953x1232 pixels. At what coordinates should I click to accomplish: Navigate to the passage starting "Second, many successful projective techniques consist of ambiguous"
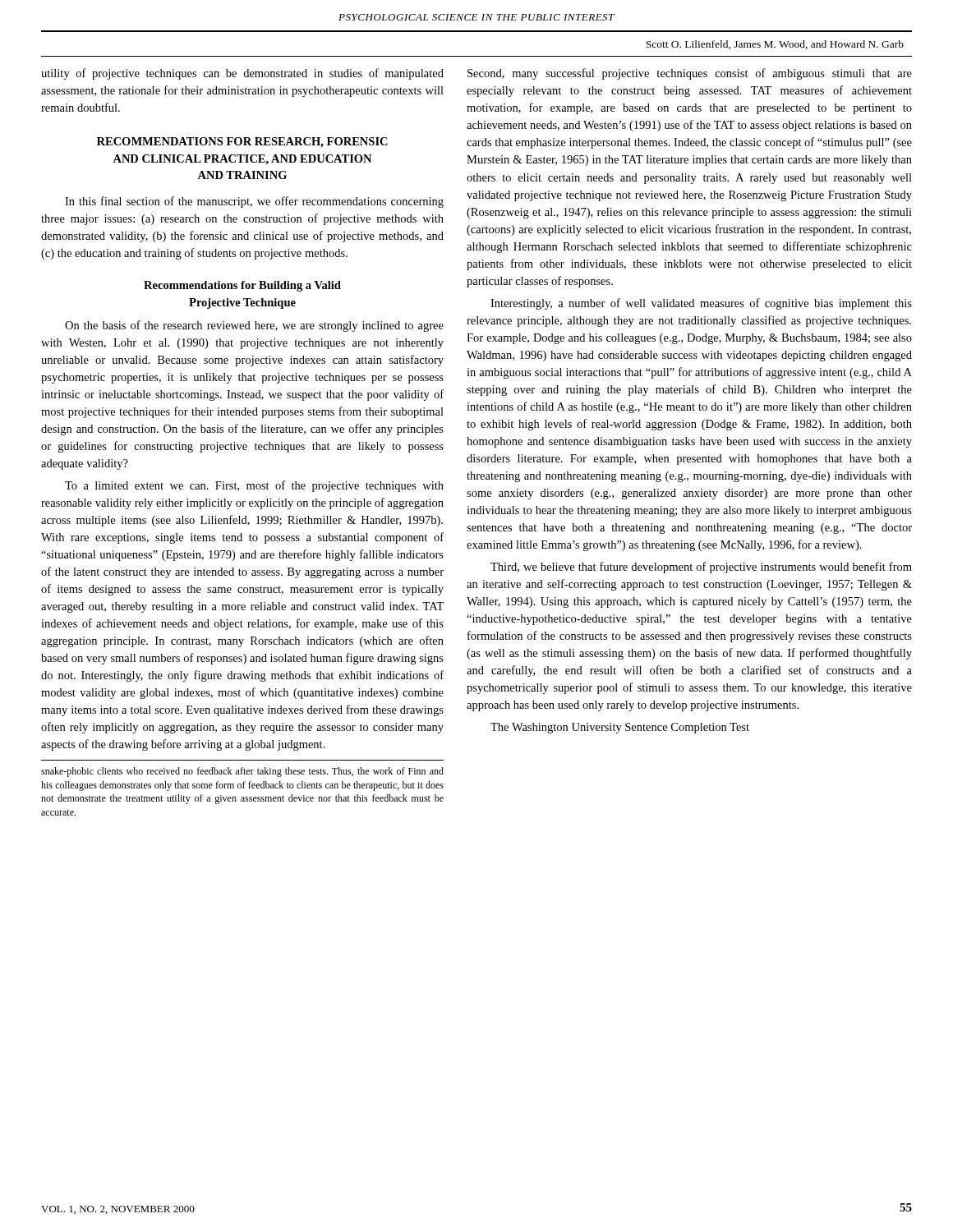pos(689,177)
